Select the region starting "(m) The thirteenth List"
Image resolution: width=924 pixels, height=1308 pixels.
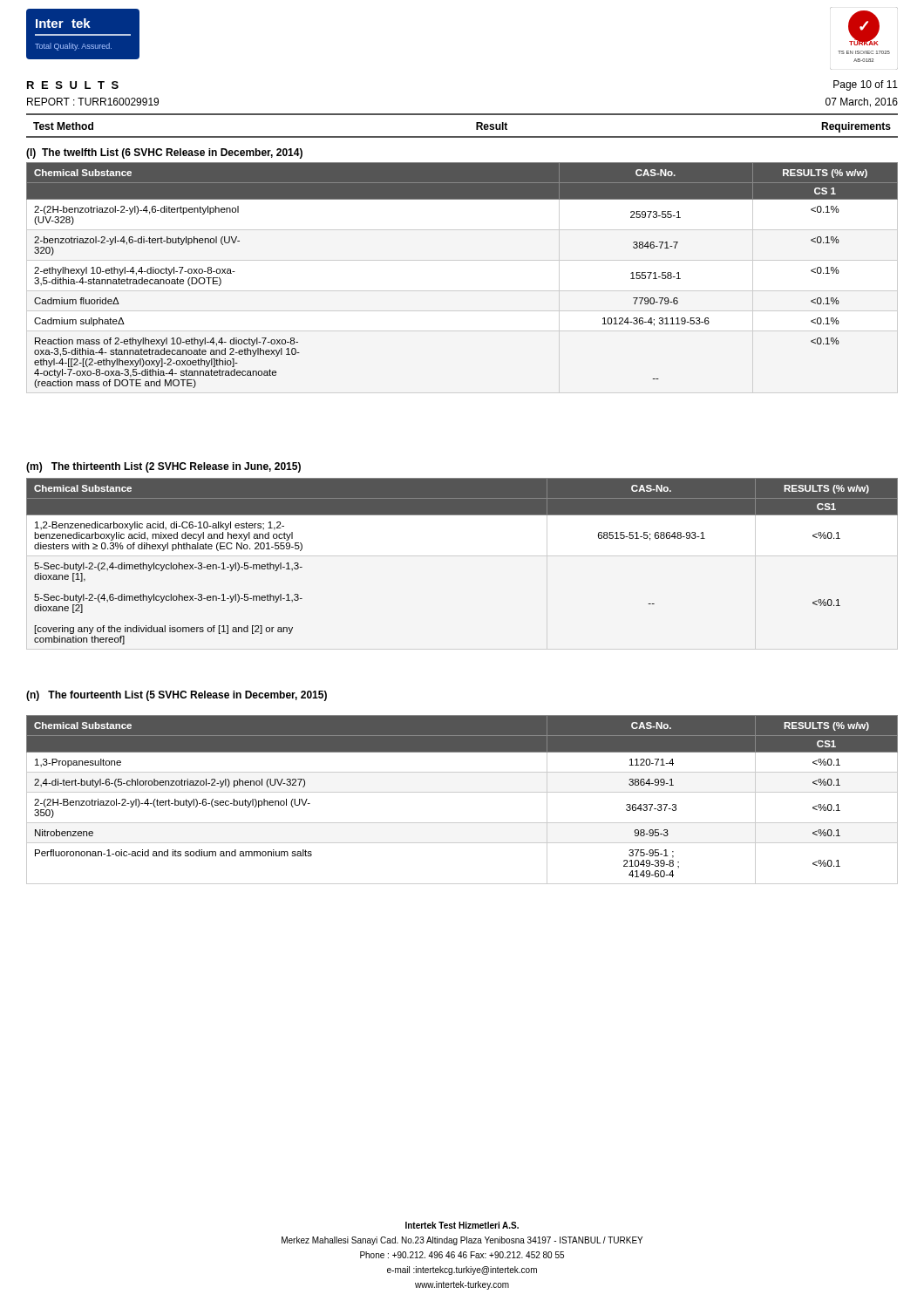pos(164,466)
